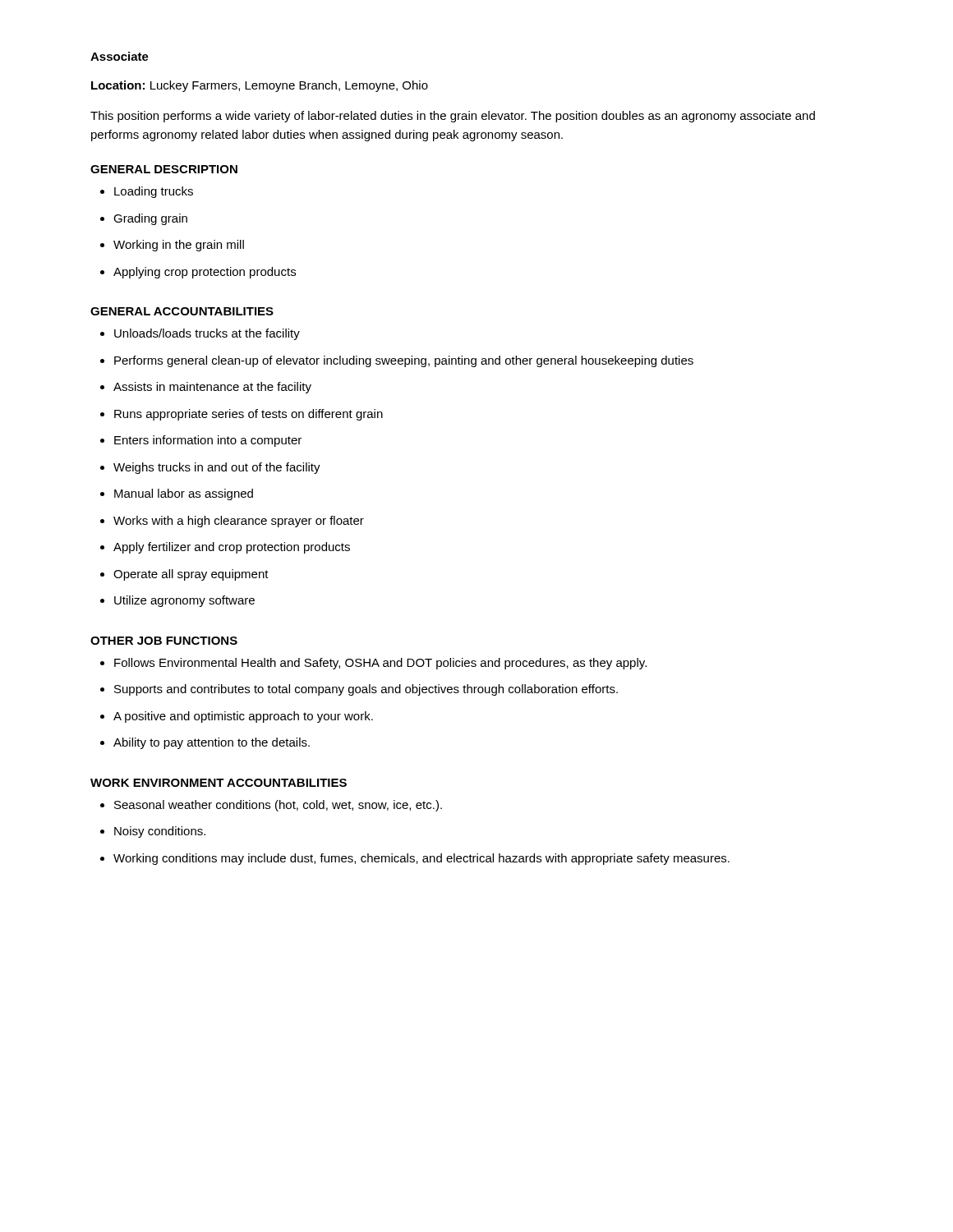Find "Utilize agronomy software" on this page
Screen dimensions: 1232x953
177,601
